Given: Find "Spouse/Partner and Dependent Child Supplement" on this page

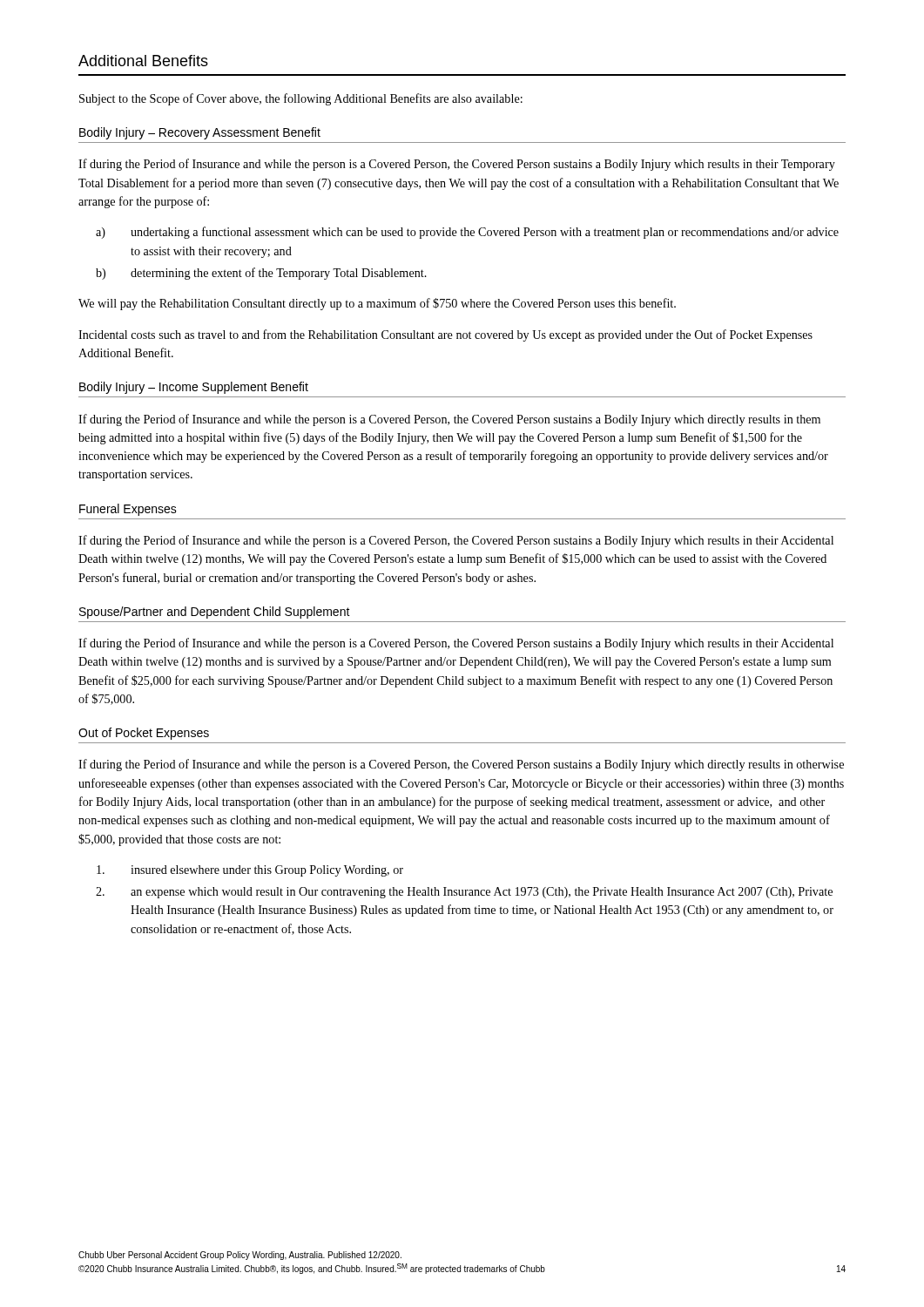Looking at the screenshot, I should coord(462,613).
